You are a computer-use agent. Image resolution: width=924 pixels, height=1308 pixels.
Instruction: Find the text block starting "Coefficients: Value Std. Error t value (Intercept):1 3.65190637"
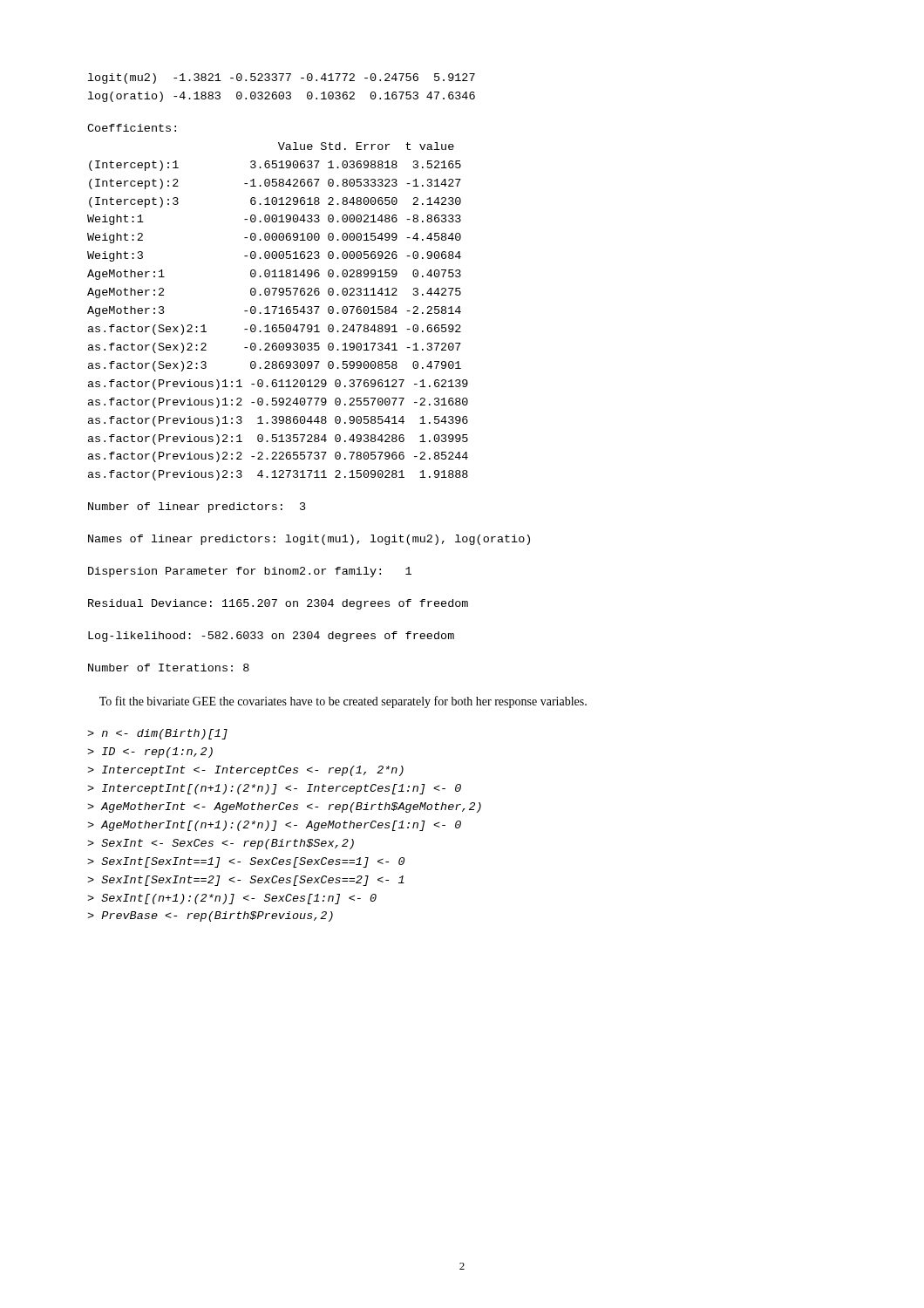coord(462,303)
